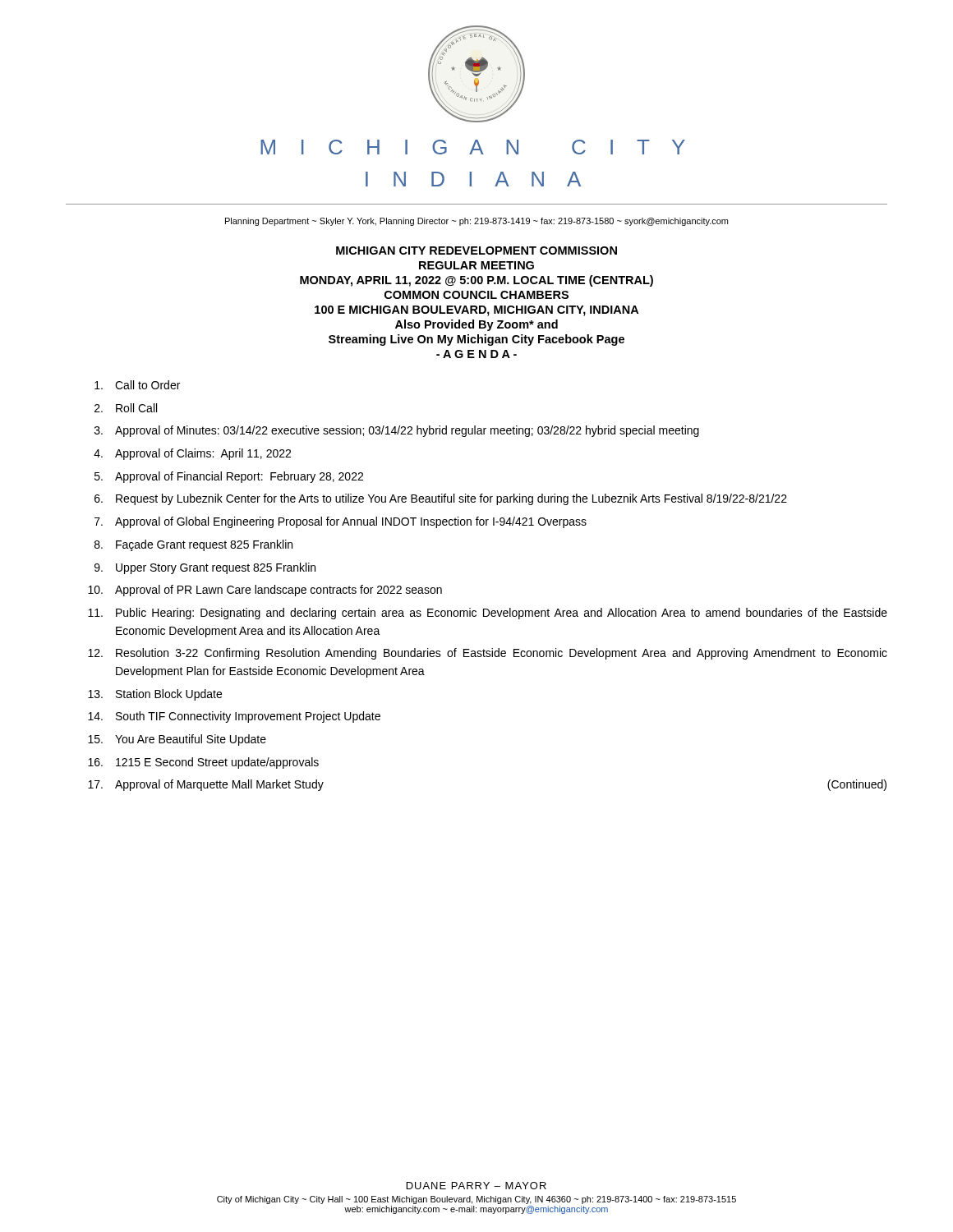Navigate to the region starting "9. Upper Story Grant"
The image size is (953, 1232).
click(x=205, y=568)
